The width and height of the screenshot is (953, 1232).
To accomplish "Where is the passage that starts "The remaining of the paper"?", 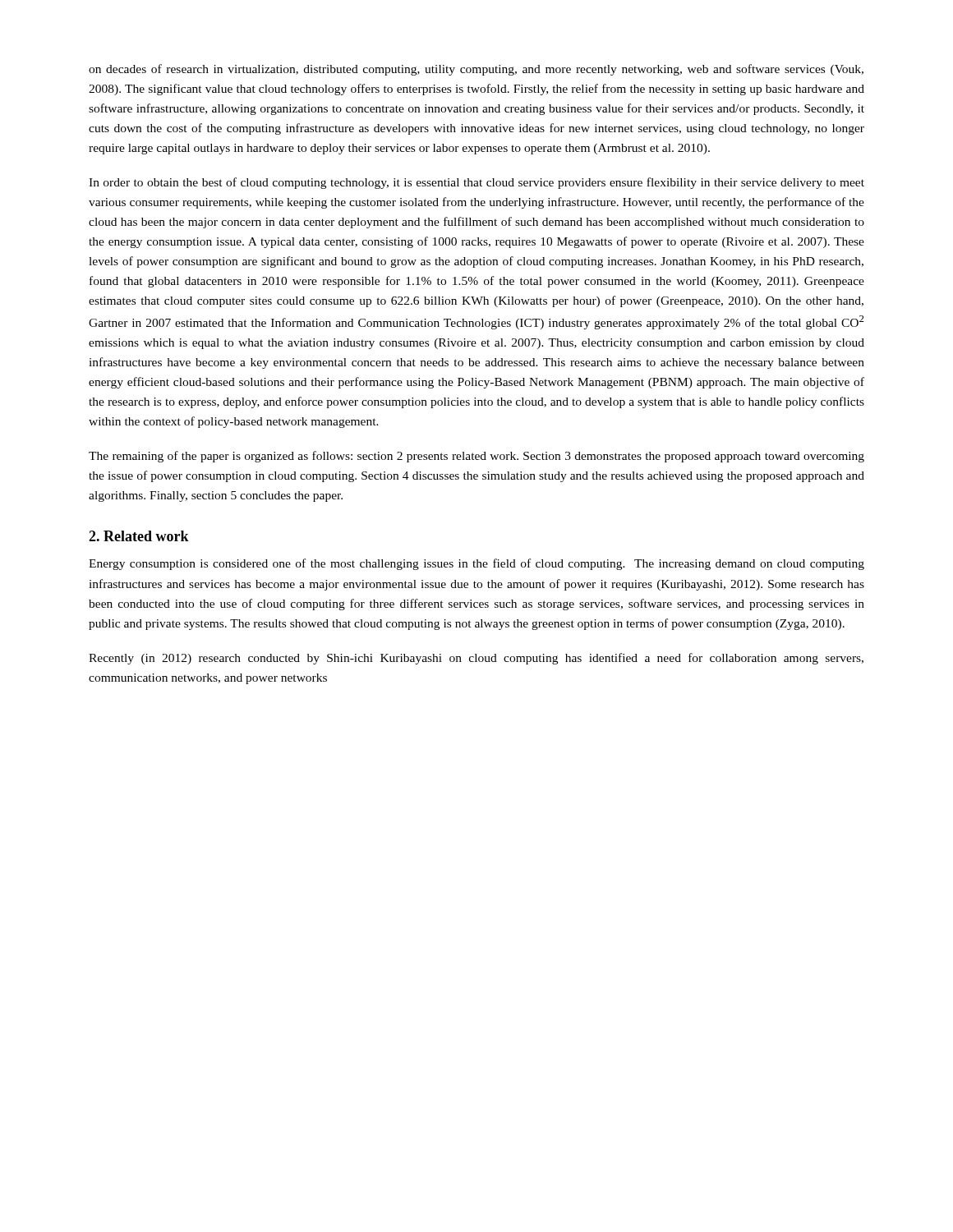I will point(476,475).
